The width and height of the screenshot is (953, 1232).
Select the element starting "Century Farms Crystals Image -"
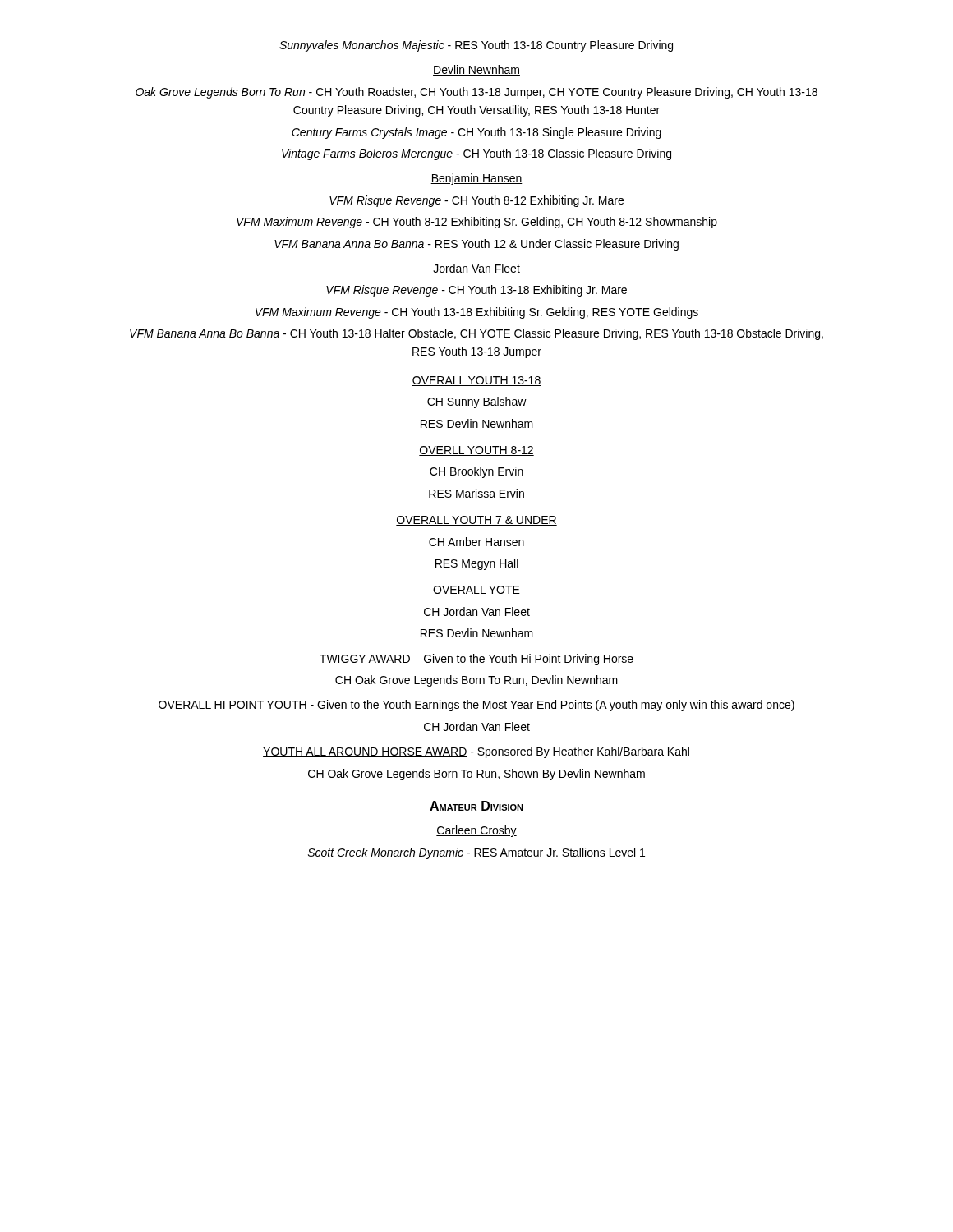[x=476, y=132]
